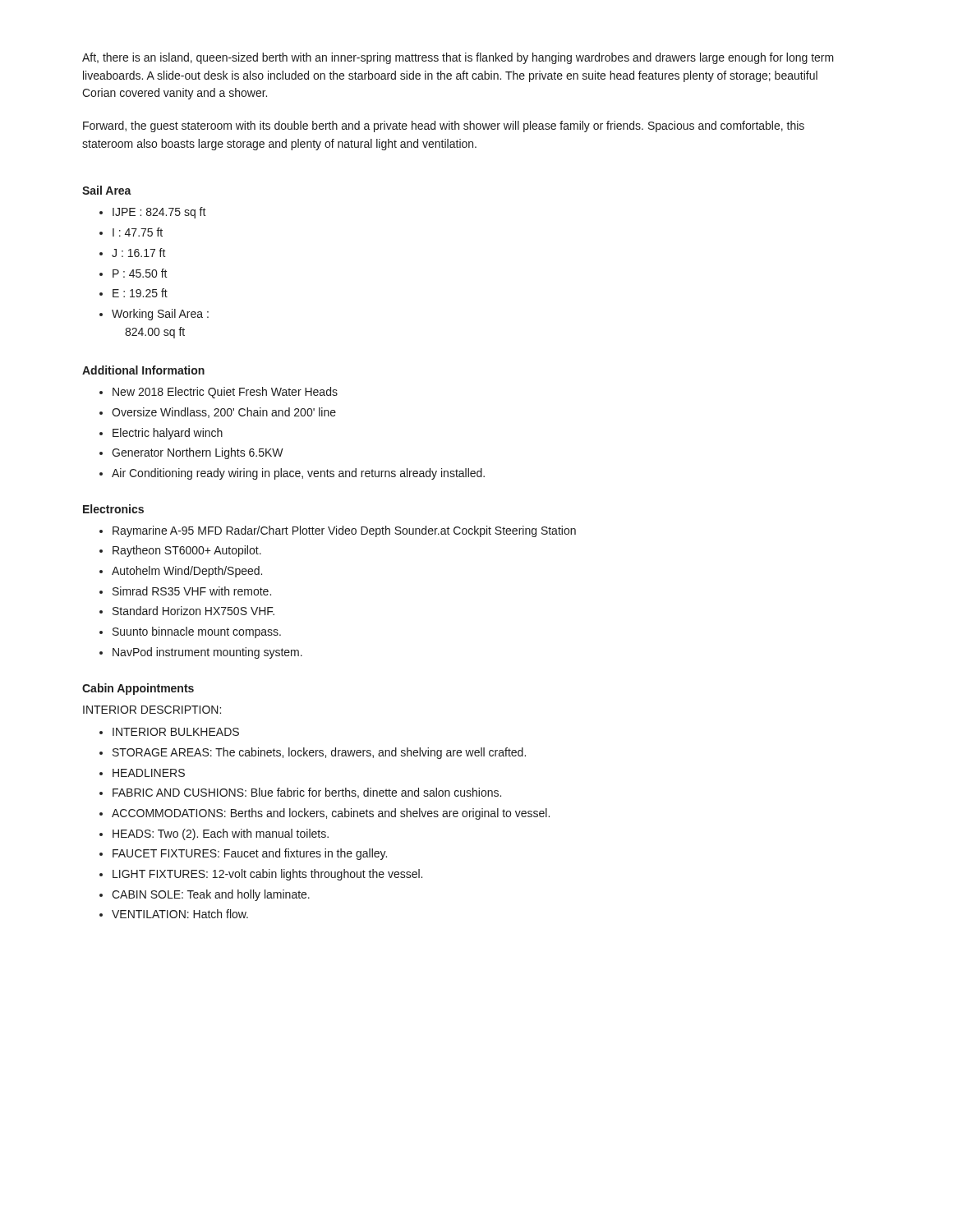Find "Electric halyard winch" on this page
Image resolution: width=953 pixels, height=1232 pixels.
[x=168, y=434]
